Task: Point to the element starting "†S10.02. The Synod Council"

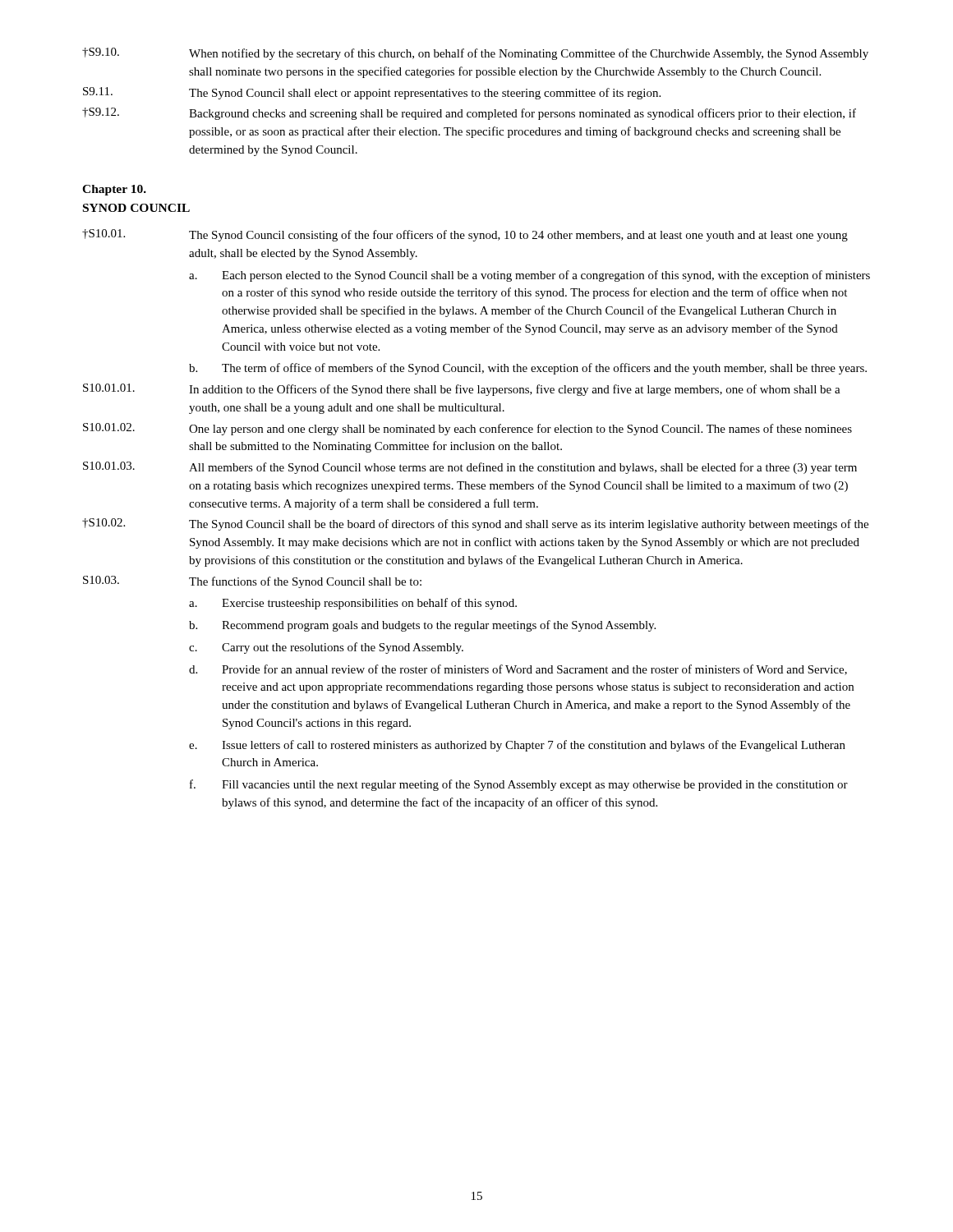Action: (x=476, y=543)
